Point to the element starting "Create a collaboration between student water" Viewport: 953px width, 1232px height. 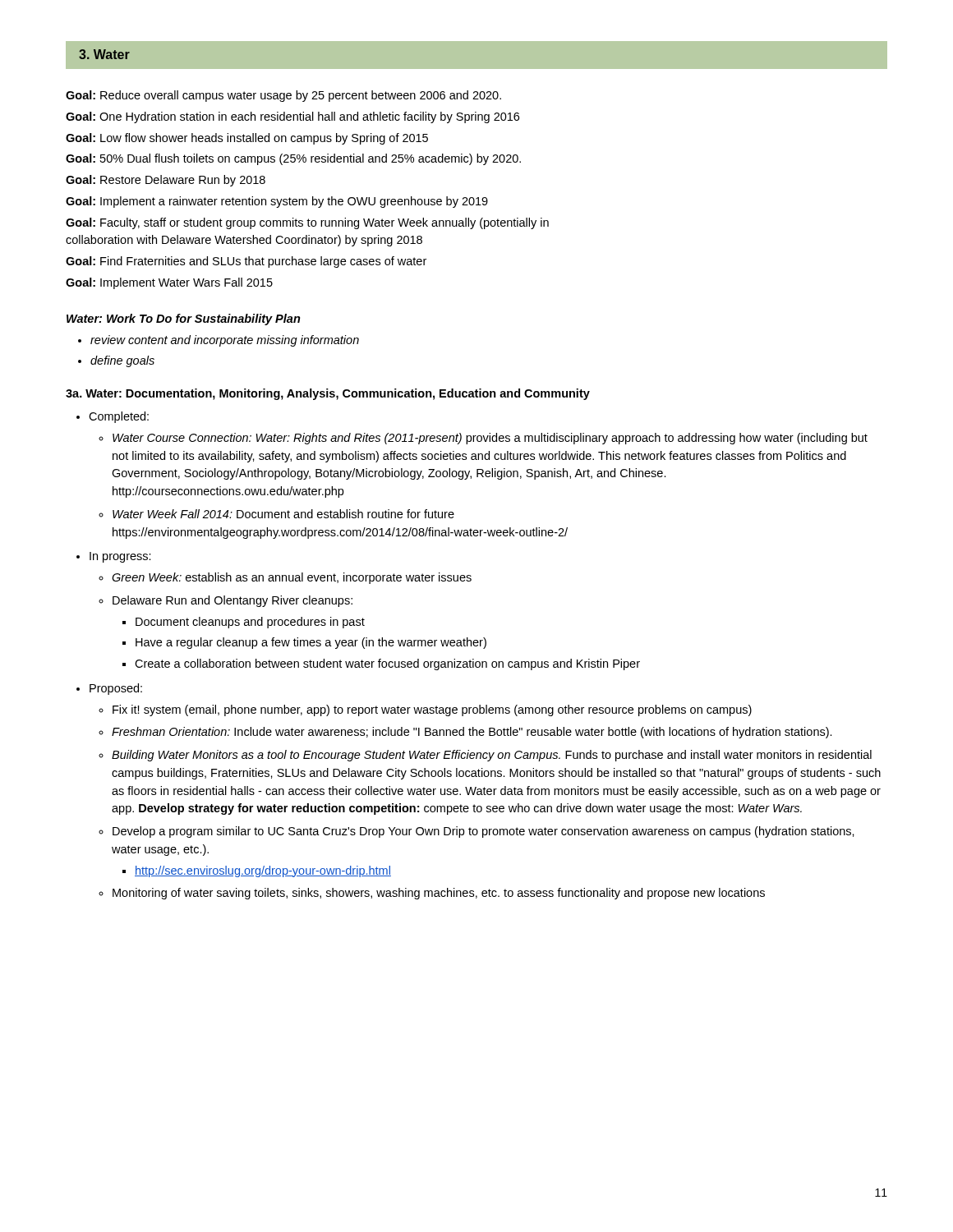click(x=387, y=664)
